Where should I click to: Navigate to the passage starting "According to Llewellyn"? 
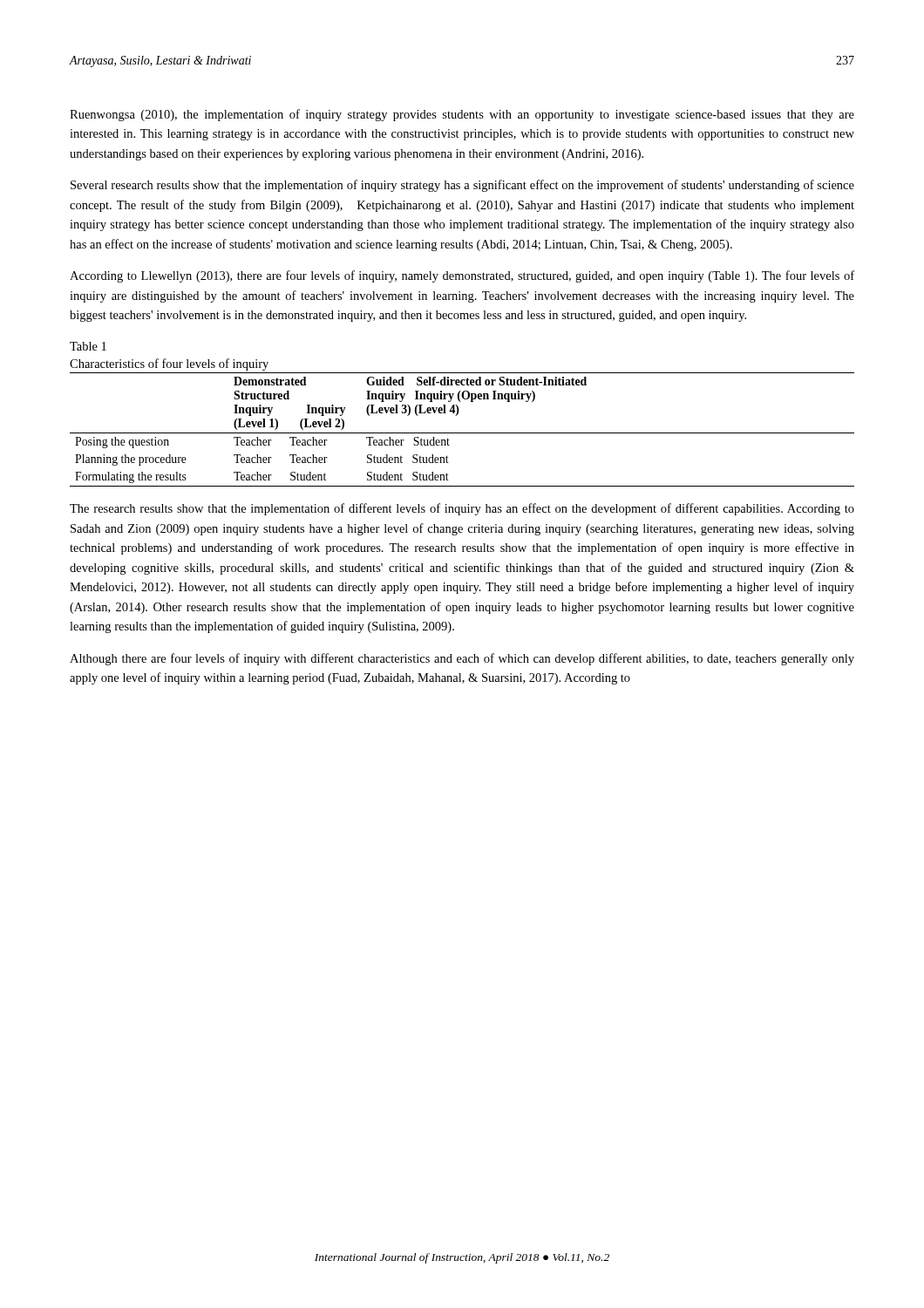tap(462, 295)
